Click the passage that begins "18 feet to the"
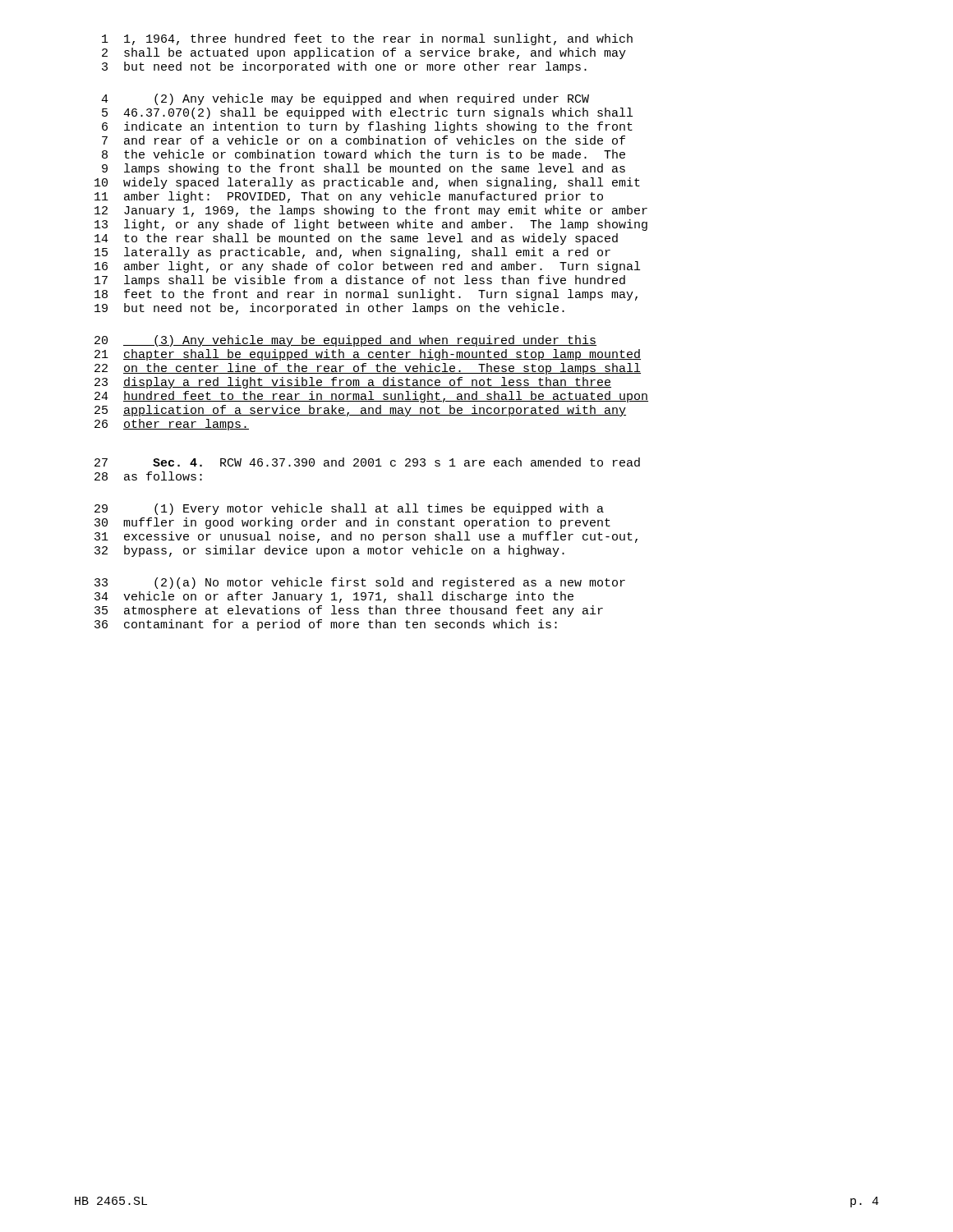The width and height of the screenshot is (953, 1232). click(x=357, y=295)
